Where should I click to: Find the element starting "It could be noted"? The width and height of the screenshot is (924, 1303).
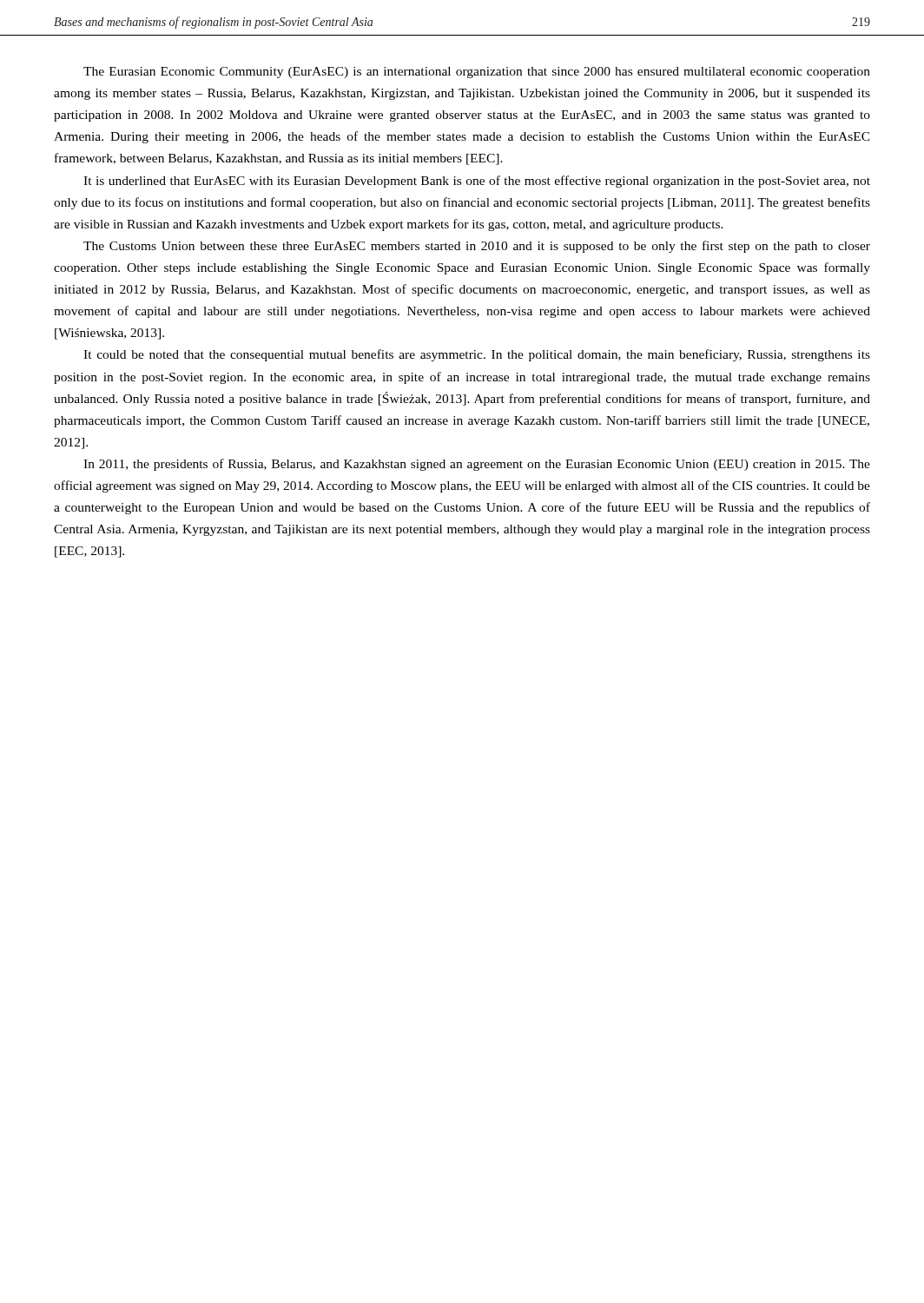462,398
